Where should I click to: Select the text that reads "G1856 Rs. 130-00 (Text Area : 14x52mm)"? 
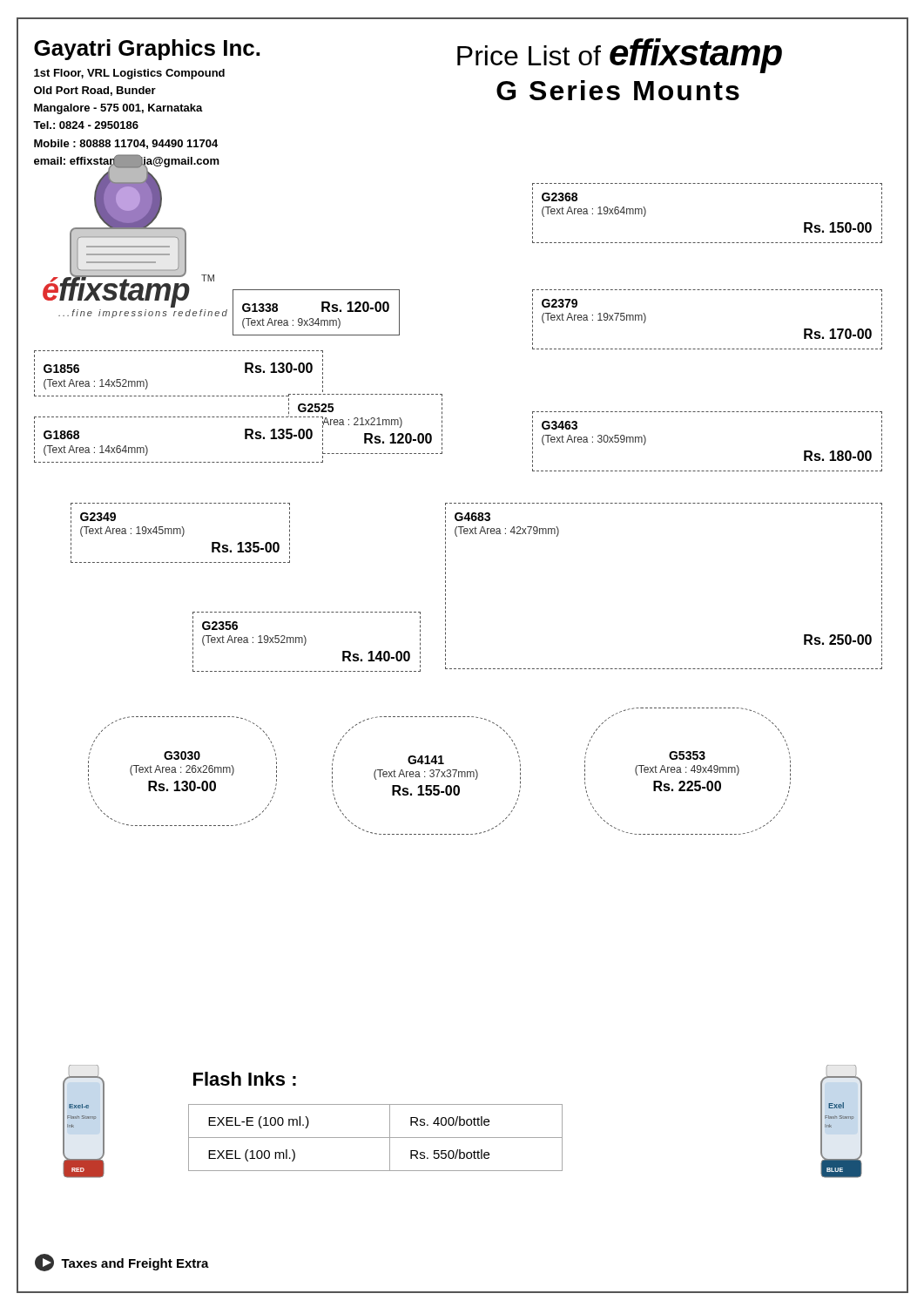(67, 368)
